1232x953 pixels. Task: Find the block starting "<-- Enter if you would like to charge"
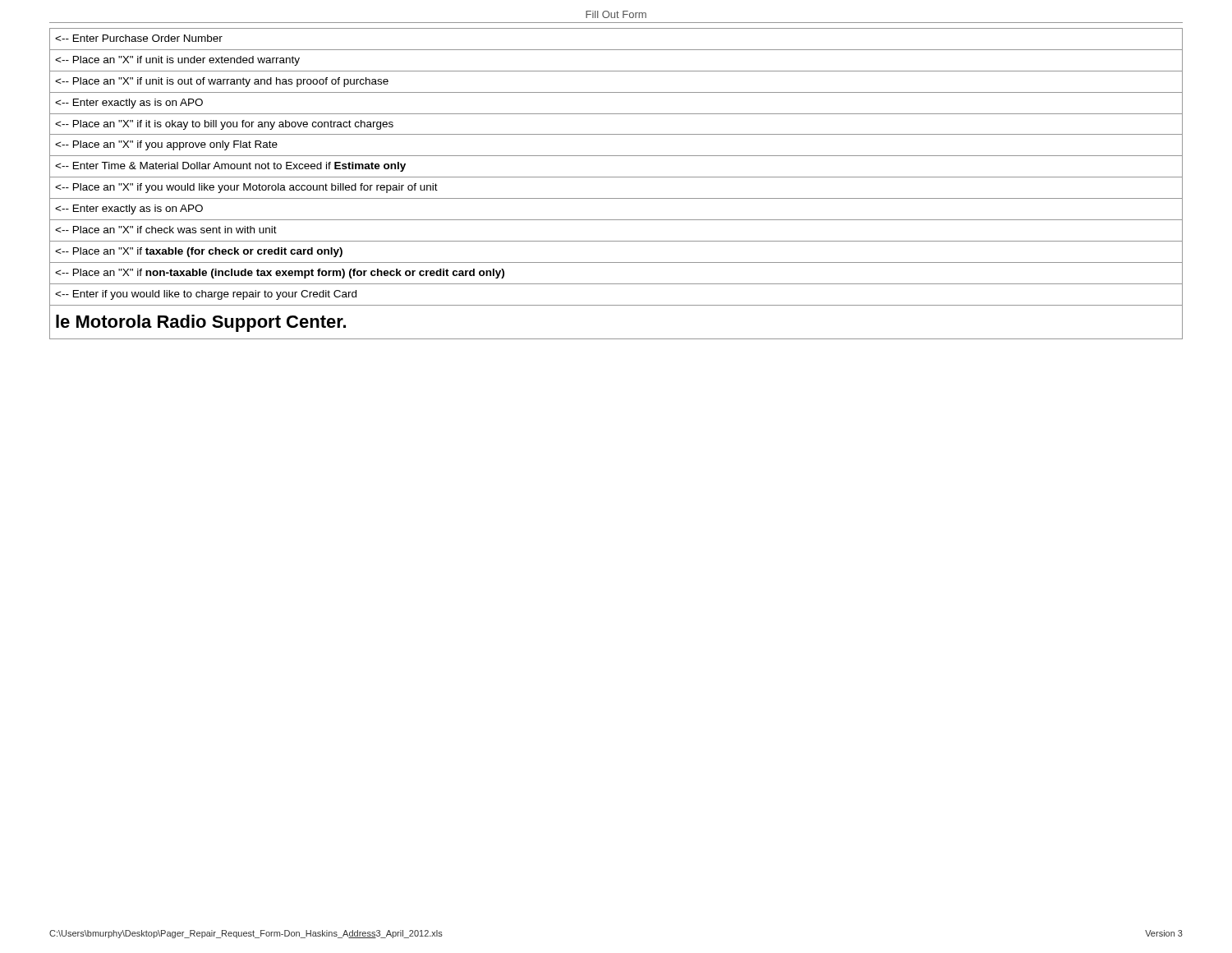(x=616, y=294)
